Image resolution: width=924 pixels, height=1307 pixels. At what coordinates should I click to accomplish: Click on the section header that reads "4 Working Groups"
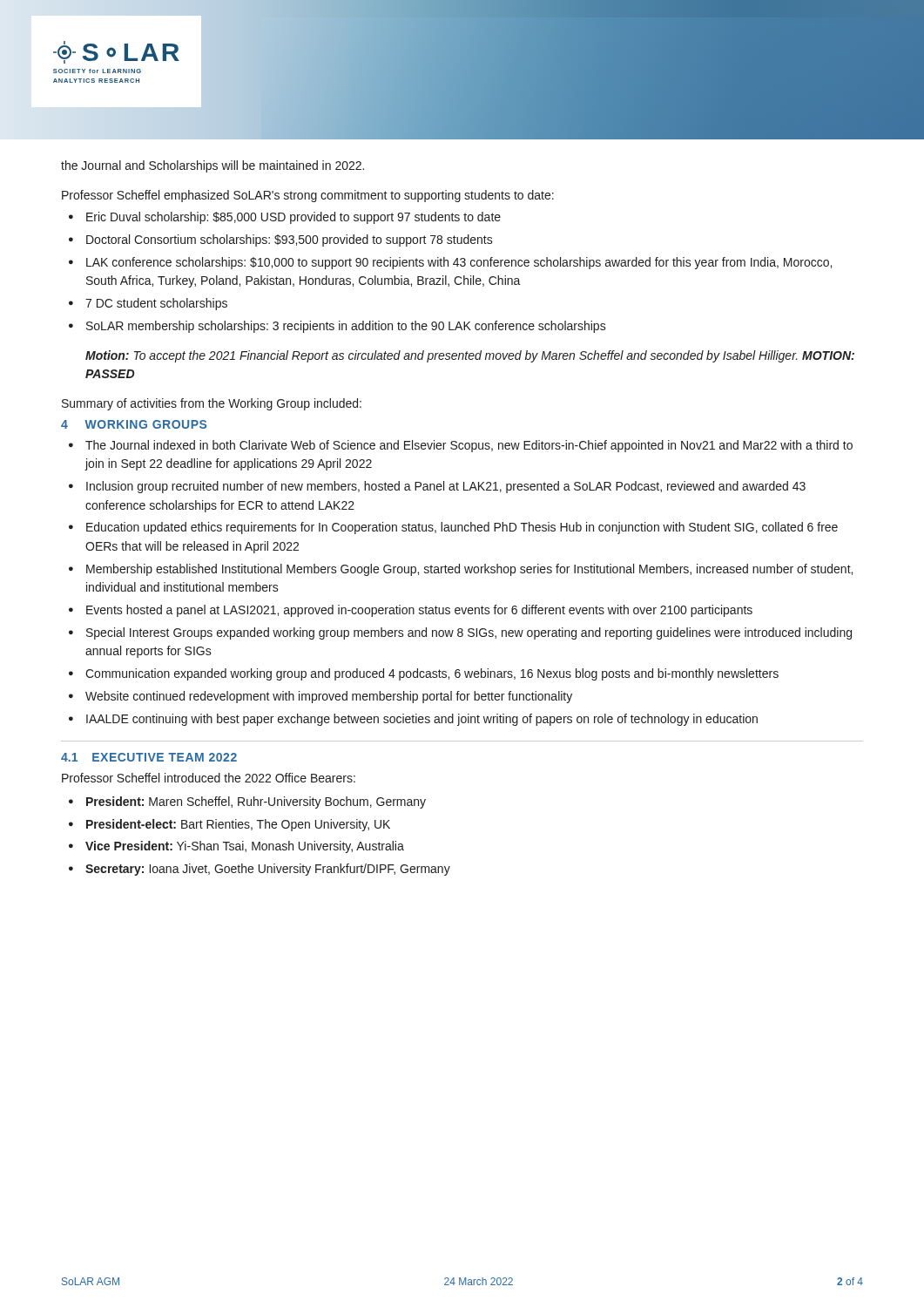(134, 424)
